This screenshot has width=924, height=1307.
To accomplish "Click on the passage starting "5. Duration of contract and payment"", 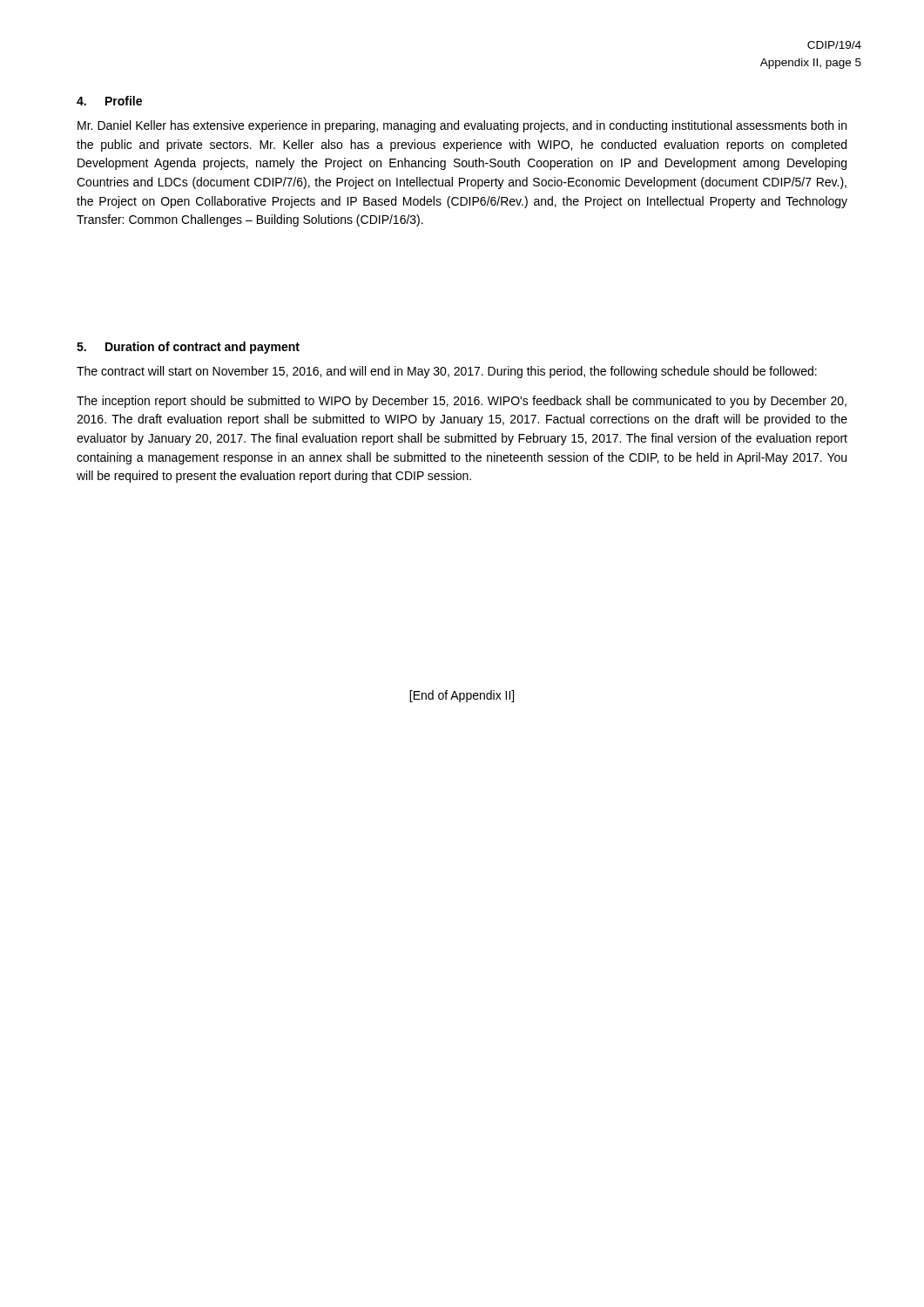I will [188, 347].
